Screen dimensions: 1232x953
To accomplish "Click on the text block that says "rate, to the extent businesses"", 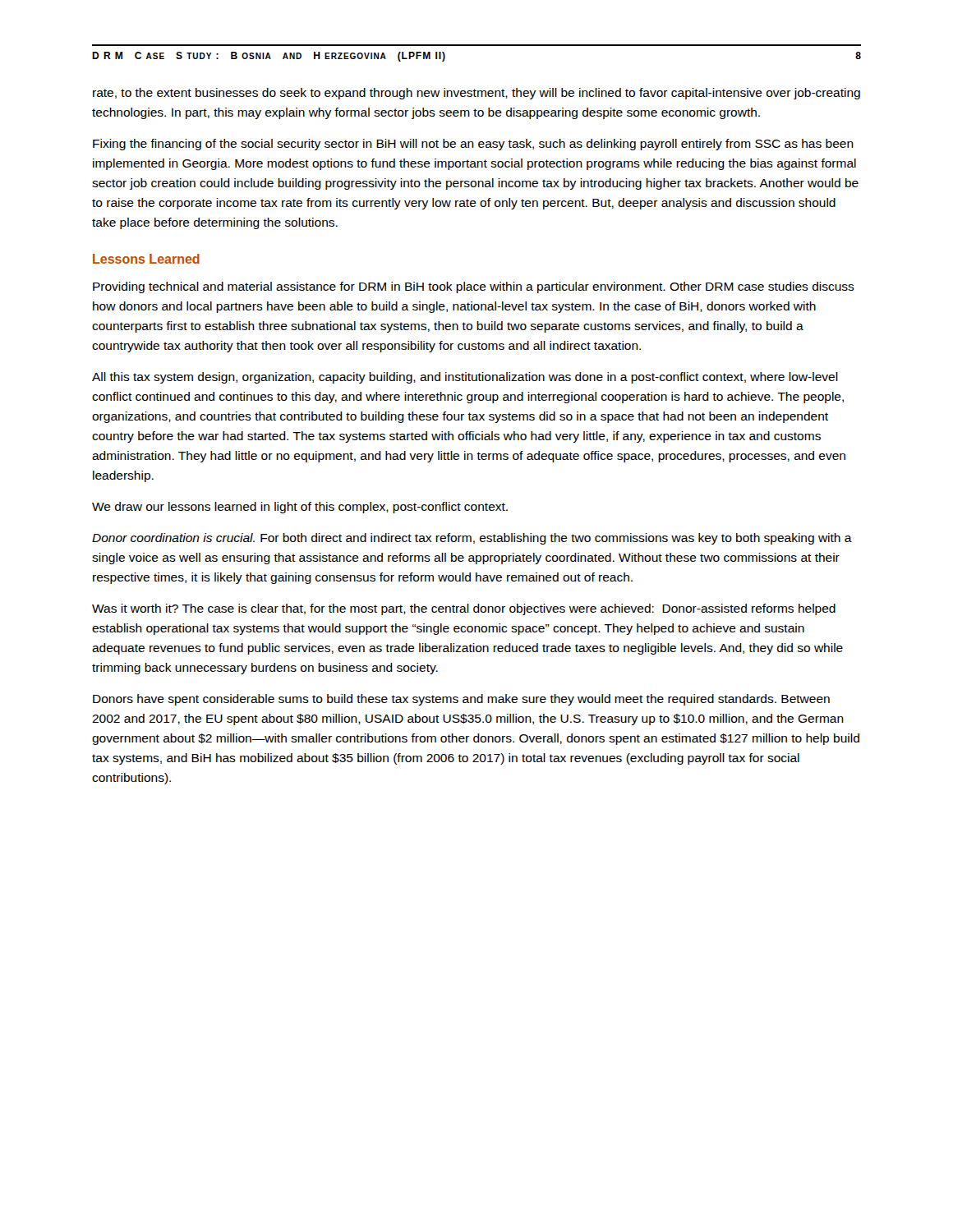I will click(x=476, y=102).
